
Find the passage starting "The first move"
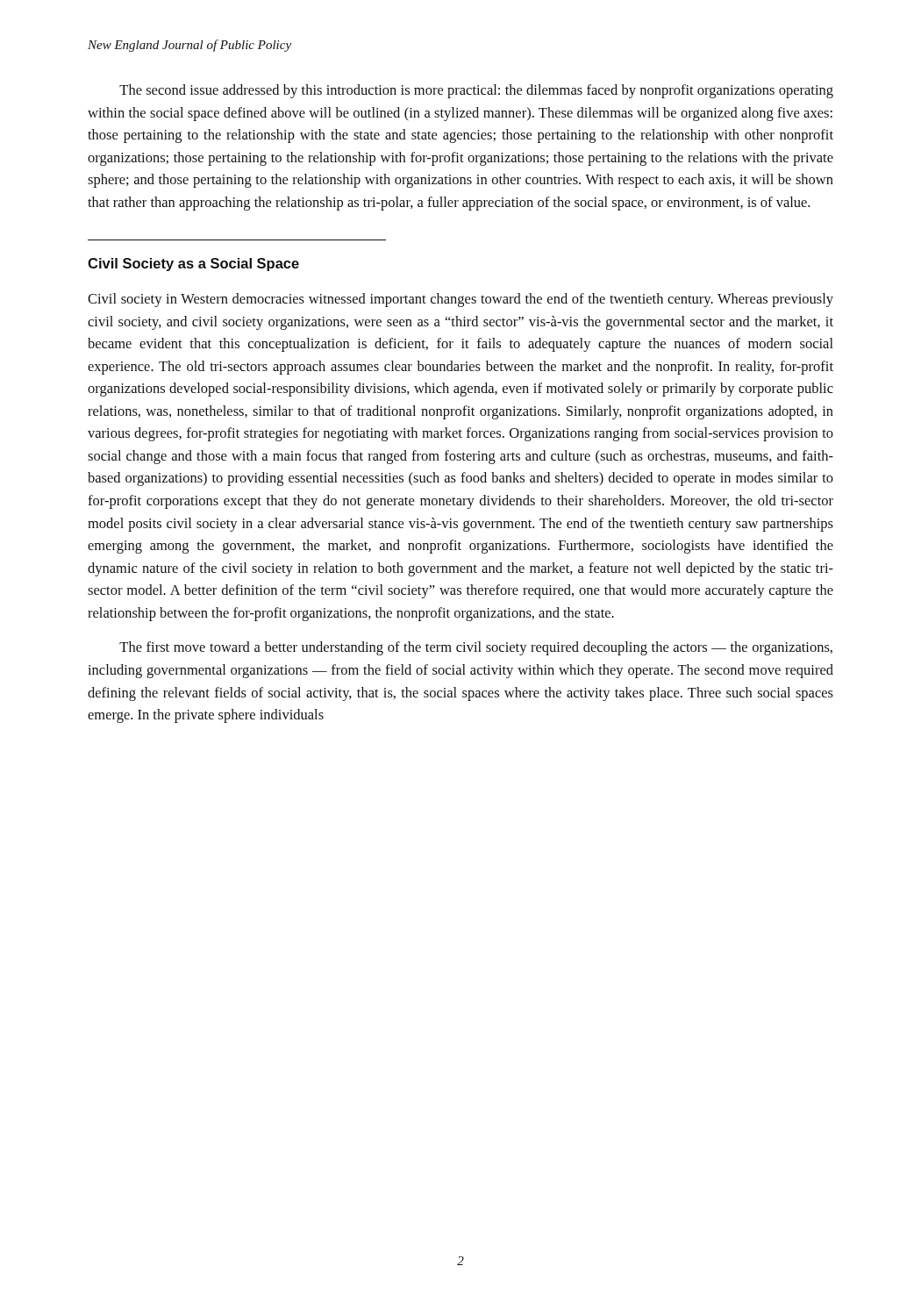[x=460, y=681]
